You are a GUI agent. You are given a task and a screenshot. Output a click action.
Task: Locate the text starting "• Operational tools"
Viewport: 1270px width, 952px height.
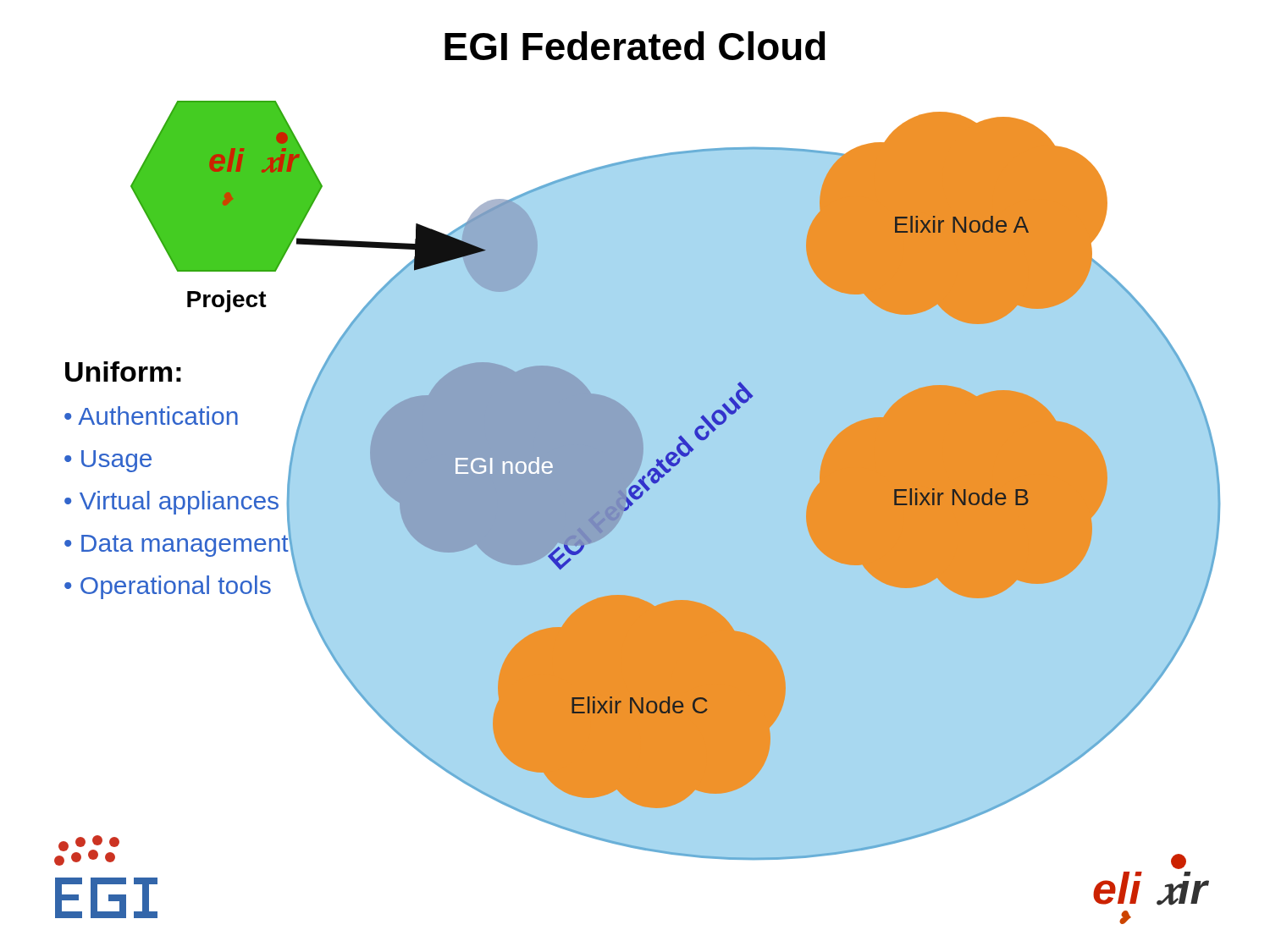point(168,585)
